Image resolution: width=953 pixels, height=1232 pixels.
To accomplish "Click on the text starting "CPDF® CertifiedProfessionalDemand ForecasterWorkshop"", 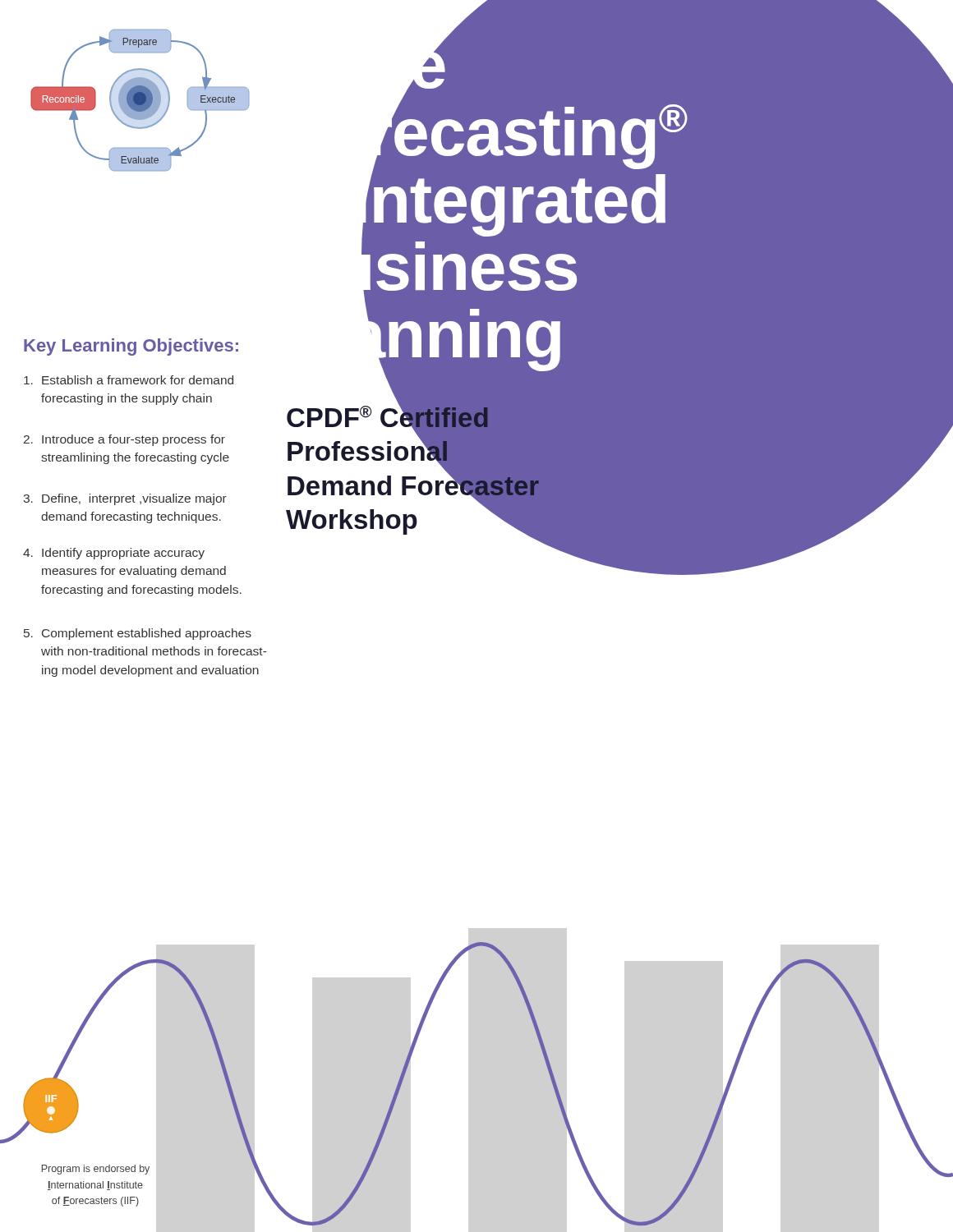I will pyautogui.click(x=500, y=469).
